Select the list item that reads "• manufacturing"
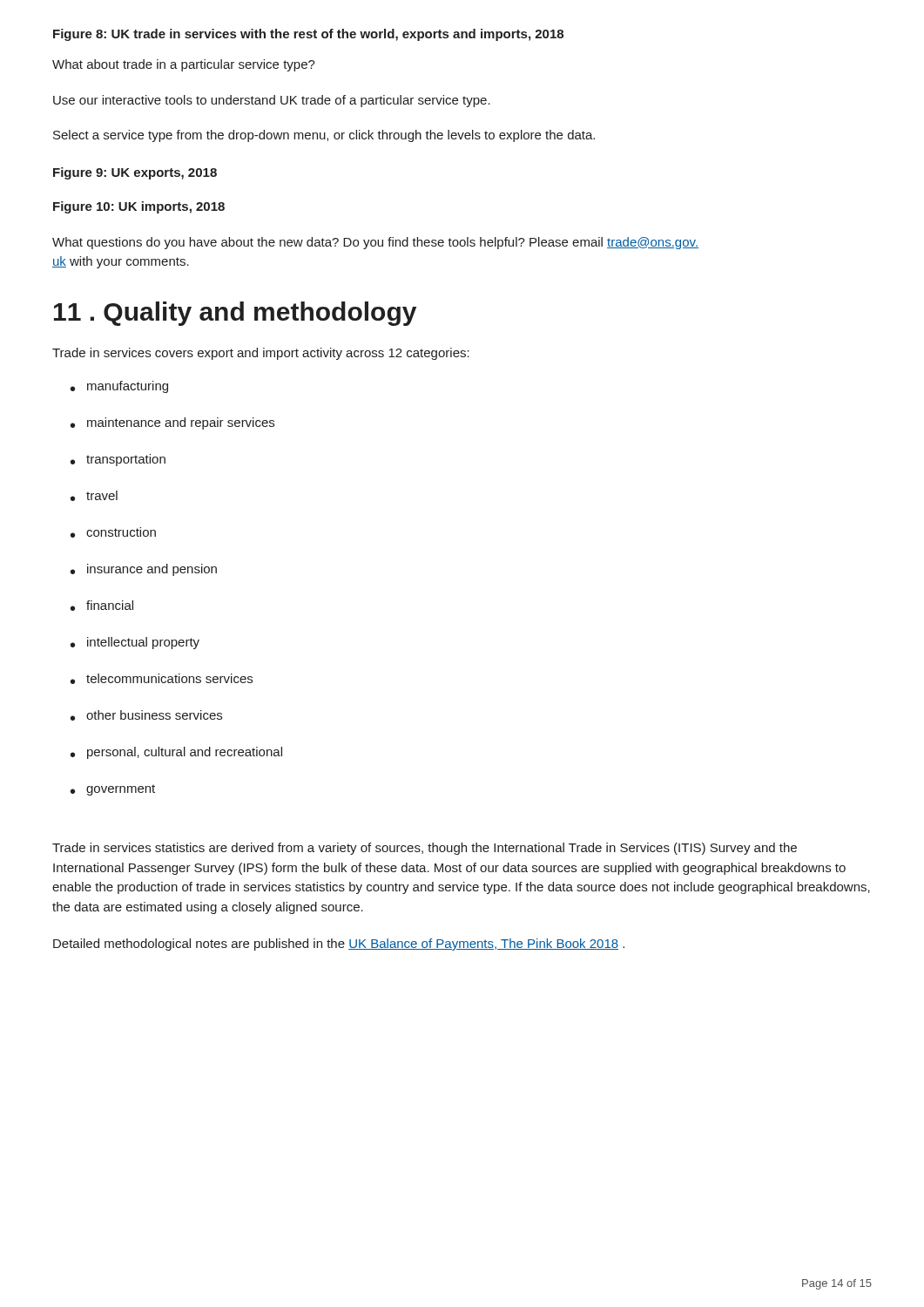The height and width of the screenshot is (1307, 924). click(119, 387)
